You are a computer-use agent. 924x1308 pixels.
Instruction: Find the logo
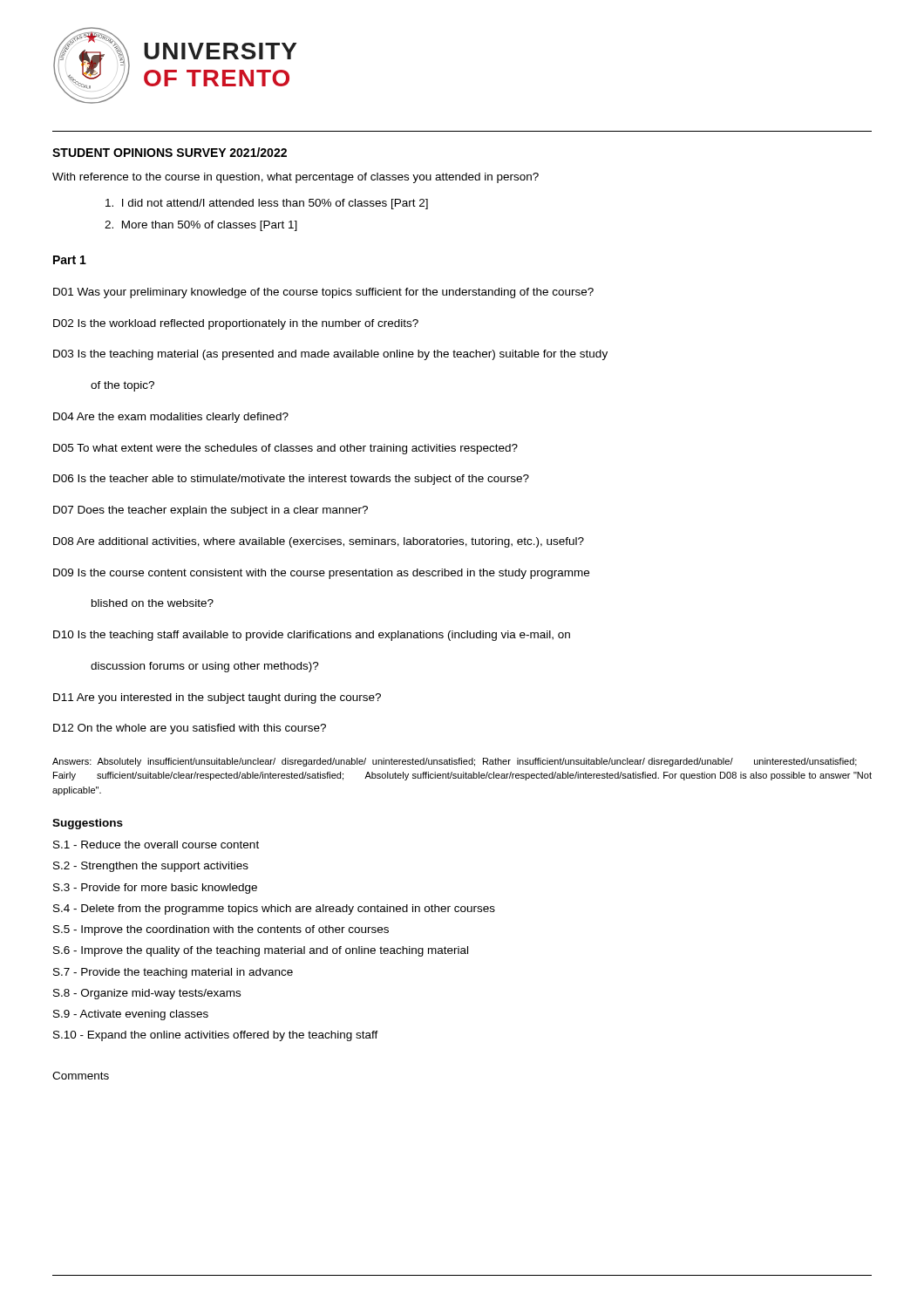point(462,65)
